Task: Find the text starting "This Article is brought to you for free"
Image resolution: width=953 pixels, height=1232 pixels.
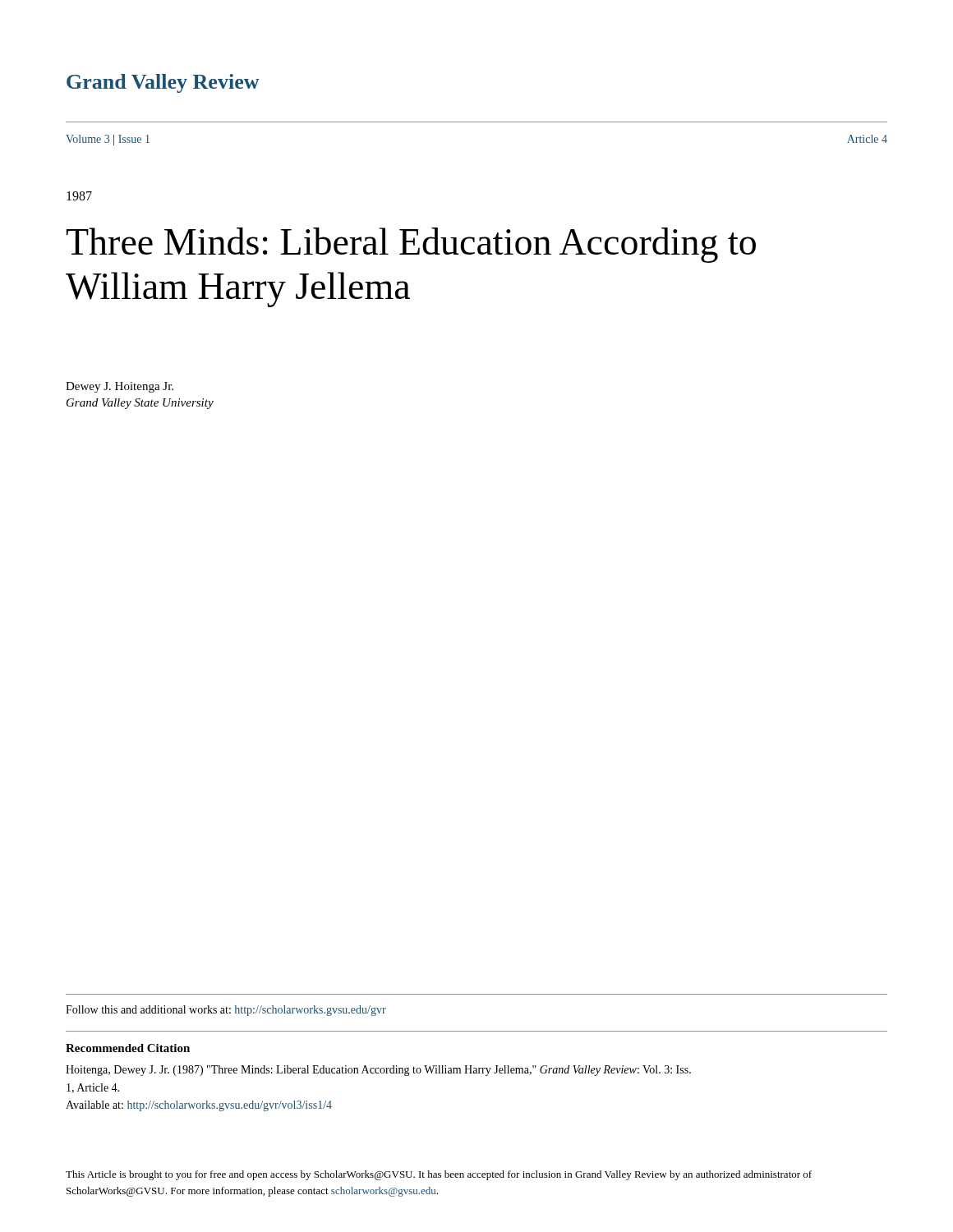Action: (439, 1182)
